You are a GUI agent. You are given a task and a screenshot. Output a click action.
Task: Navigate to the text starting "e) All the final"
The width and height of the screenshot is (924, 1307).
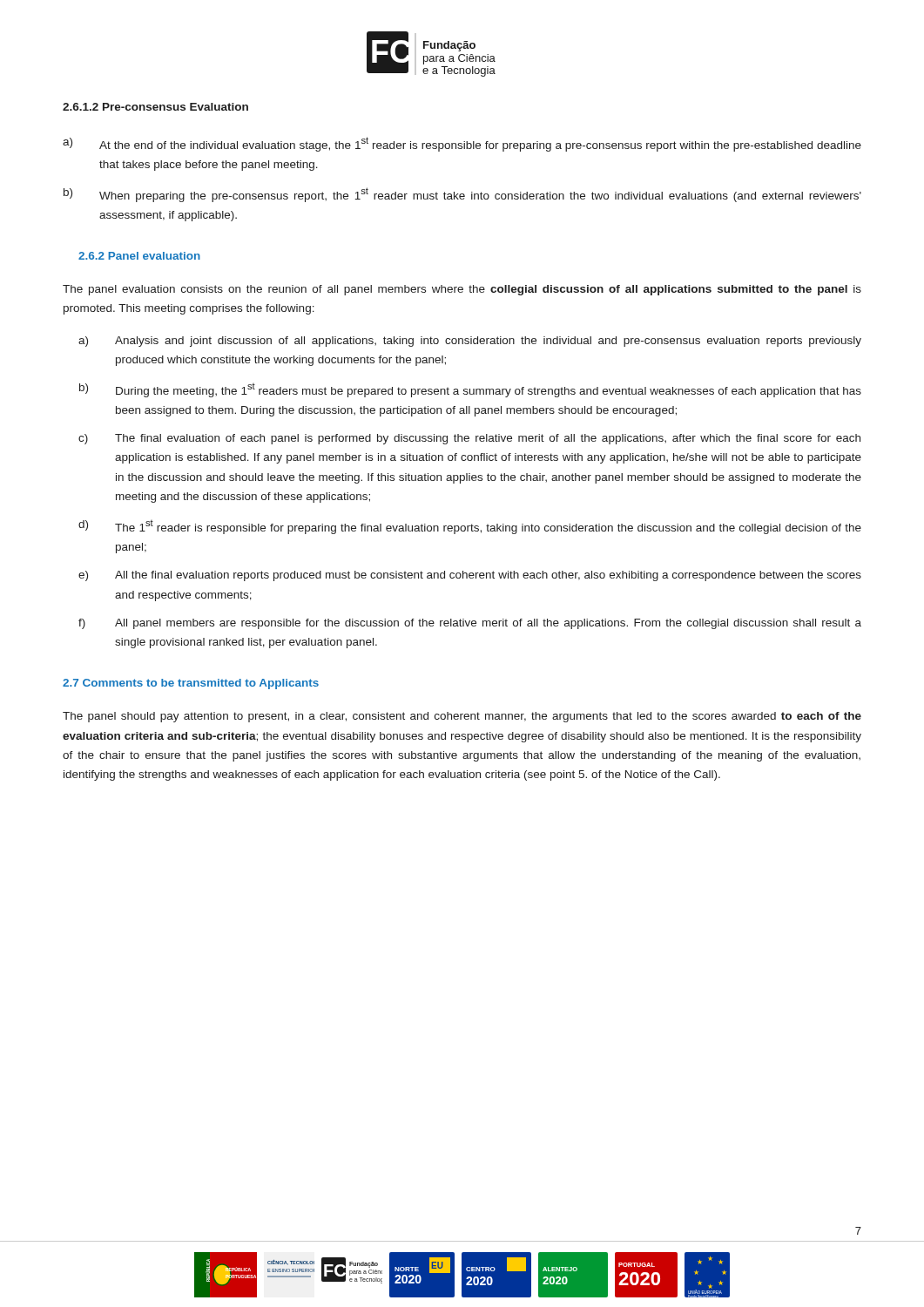click(x=462, y=585)
